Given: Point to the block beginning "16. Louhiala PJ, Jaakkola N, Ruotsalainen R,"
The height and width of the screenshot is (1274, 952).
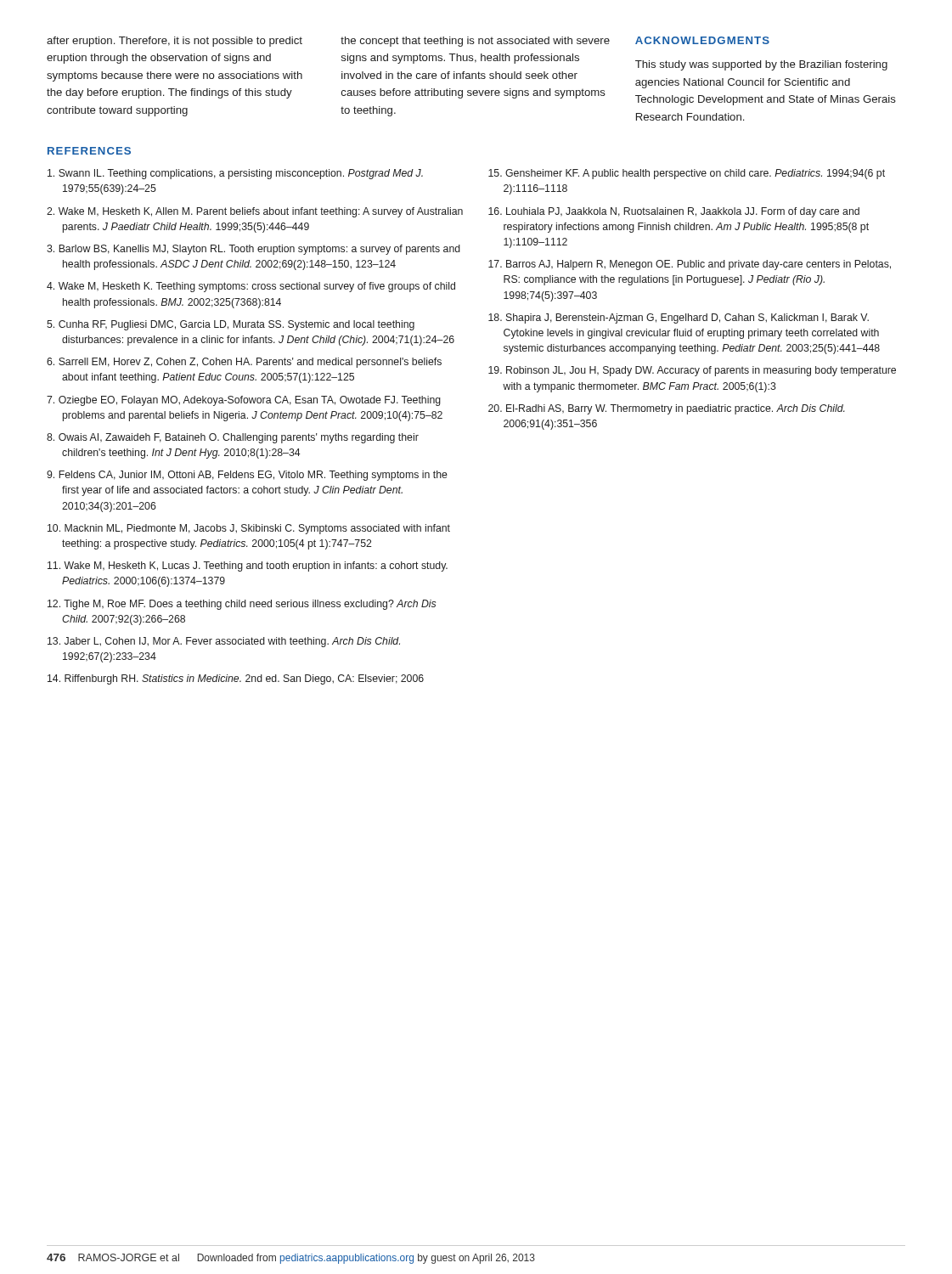Looking at the screenshot, I should pyautogui.click(x=678, y=227).
